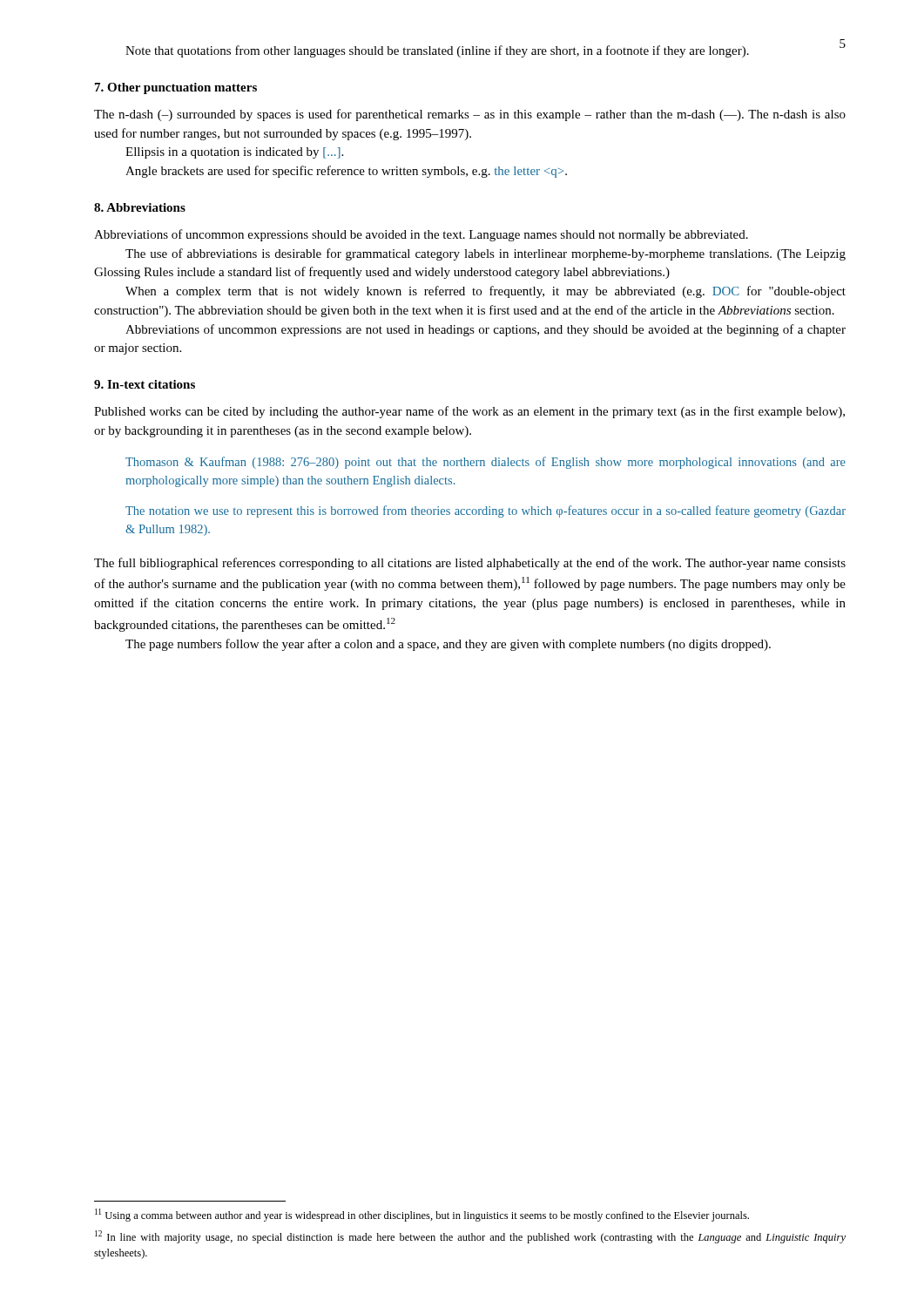Where is the passage that starts "12 In line with majority usage,"?
Viewport: 924px width, 1307px height.
pos(470,1244)
